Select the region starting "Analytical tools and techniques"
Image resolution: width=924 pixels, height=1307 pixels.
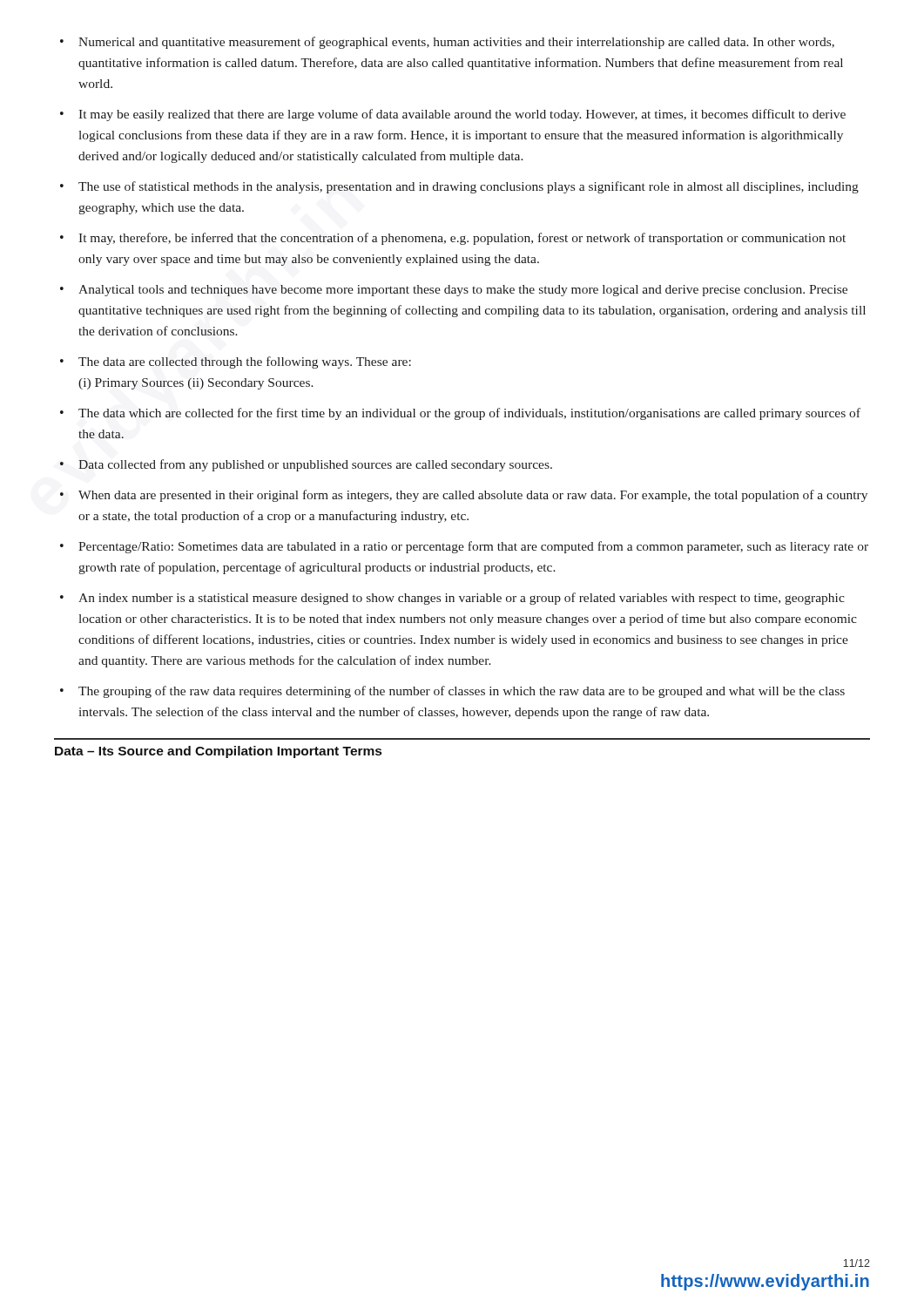[x=462, y=310]
